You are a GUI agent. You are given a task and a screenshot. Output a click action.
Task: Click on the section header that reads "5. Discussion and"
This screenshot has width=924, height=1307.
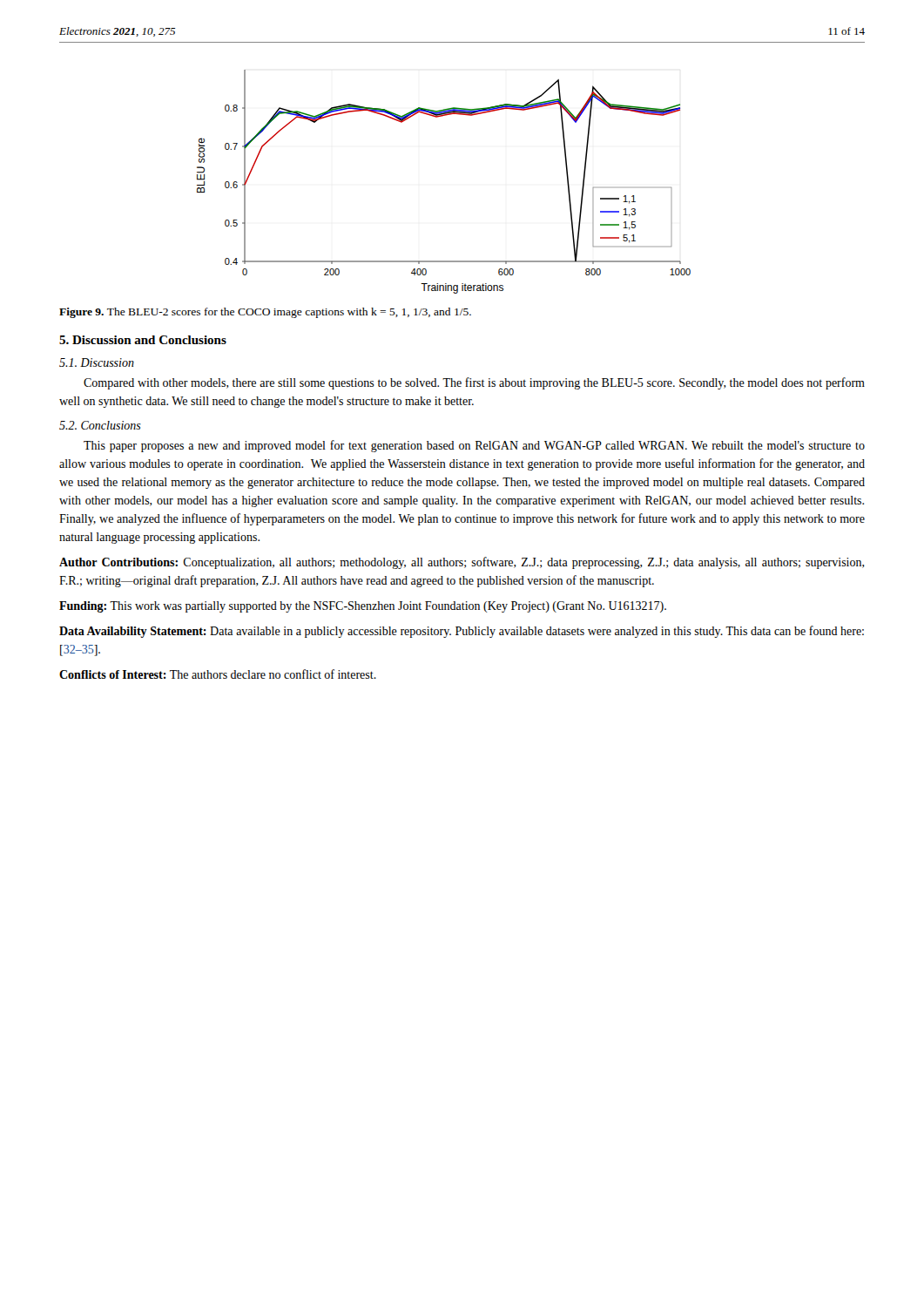pyautogui.click(x=143, y=340)
